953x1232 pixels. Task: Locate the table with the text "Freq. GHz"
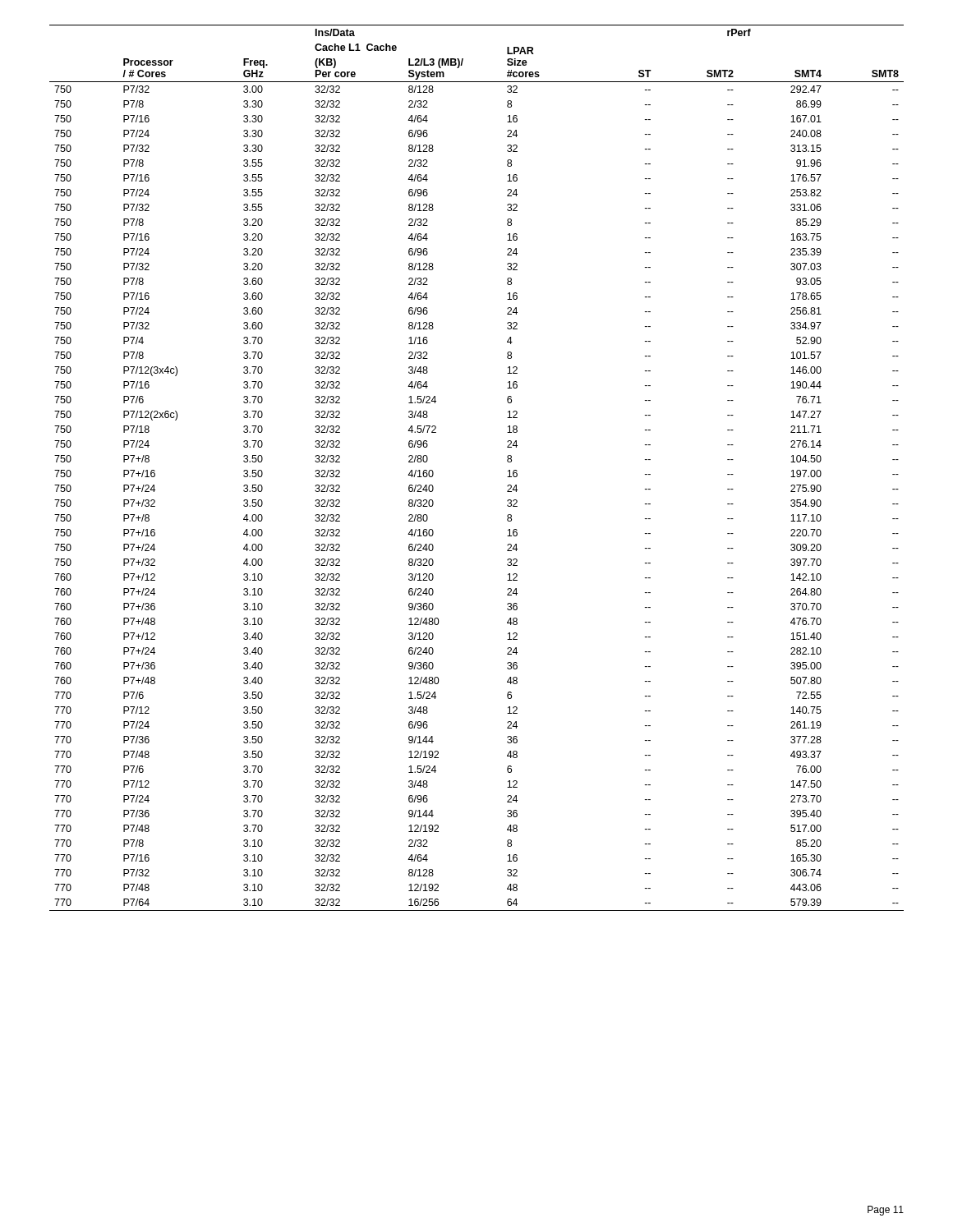(476, 468)
